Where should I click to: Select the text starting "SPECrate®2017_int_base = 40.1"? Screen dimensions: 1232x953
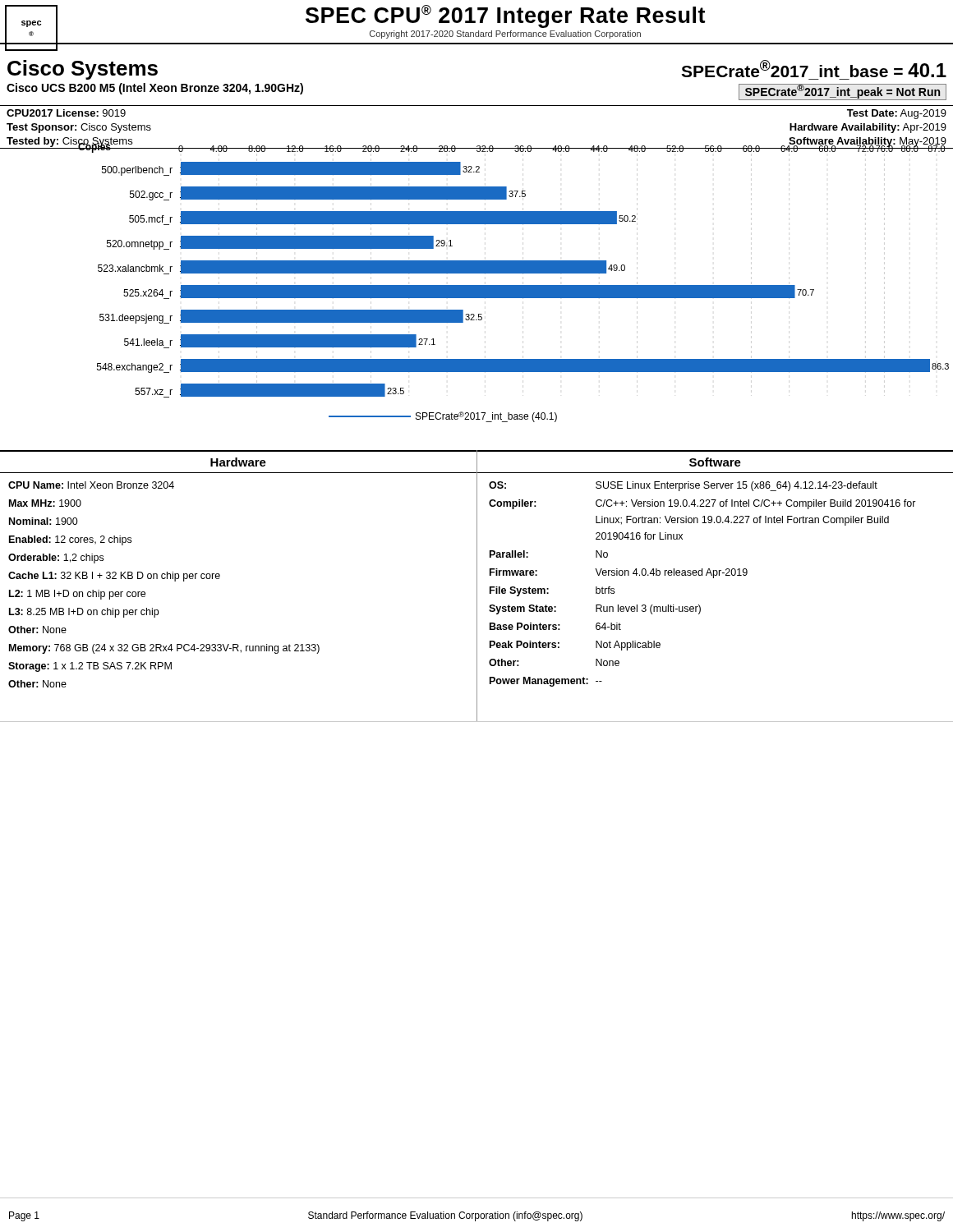click(814, 69)
